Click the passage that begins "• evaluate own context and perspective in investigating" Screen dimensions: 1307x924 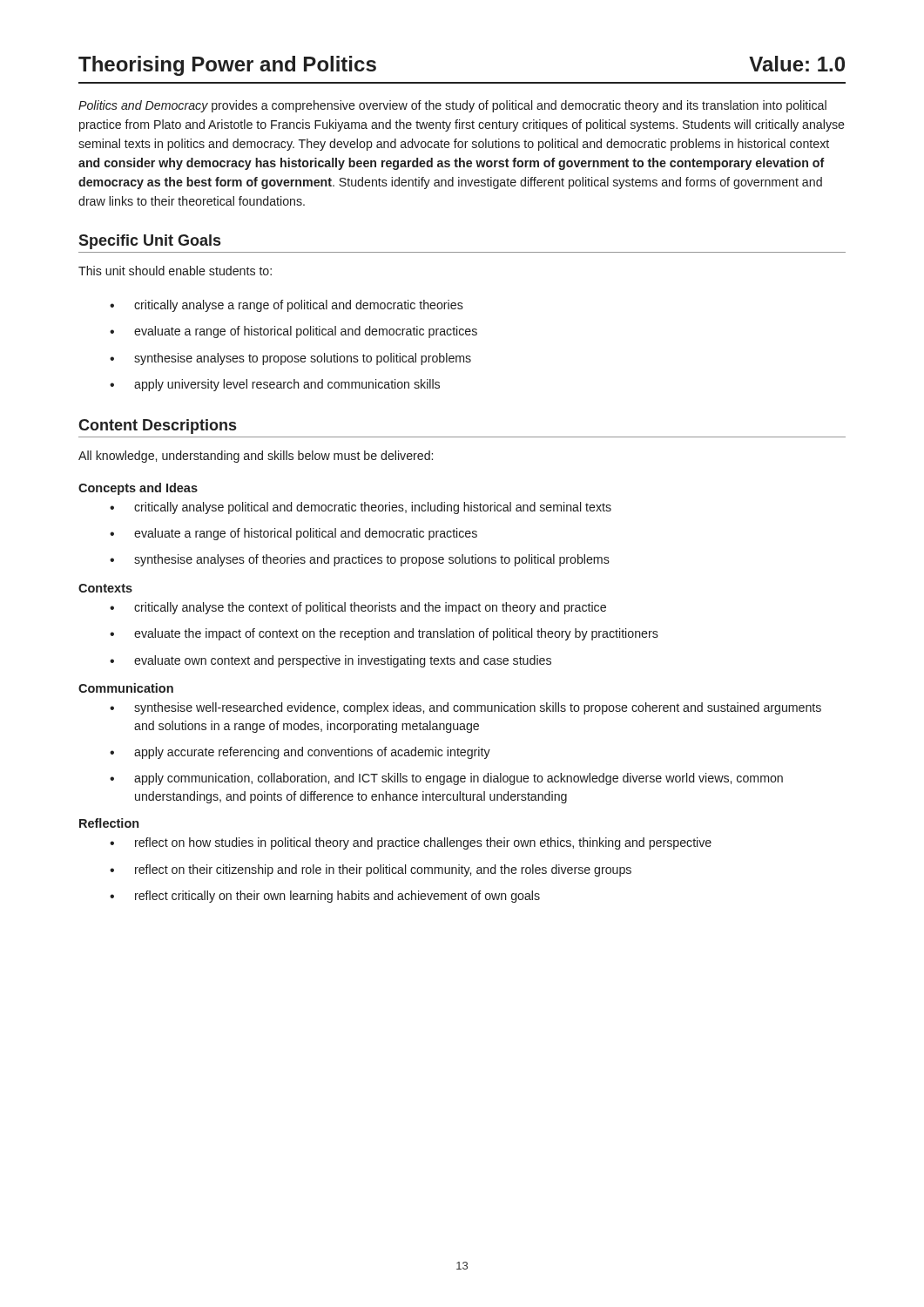(478, 661)
